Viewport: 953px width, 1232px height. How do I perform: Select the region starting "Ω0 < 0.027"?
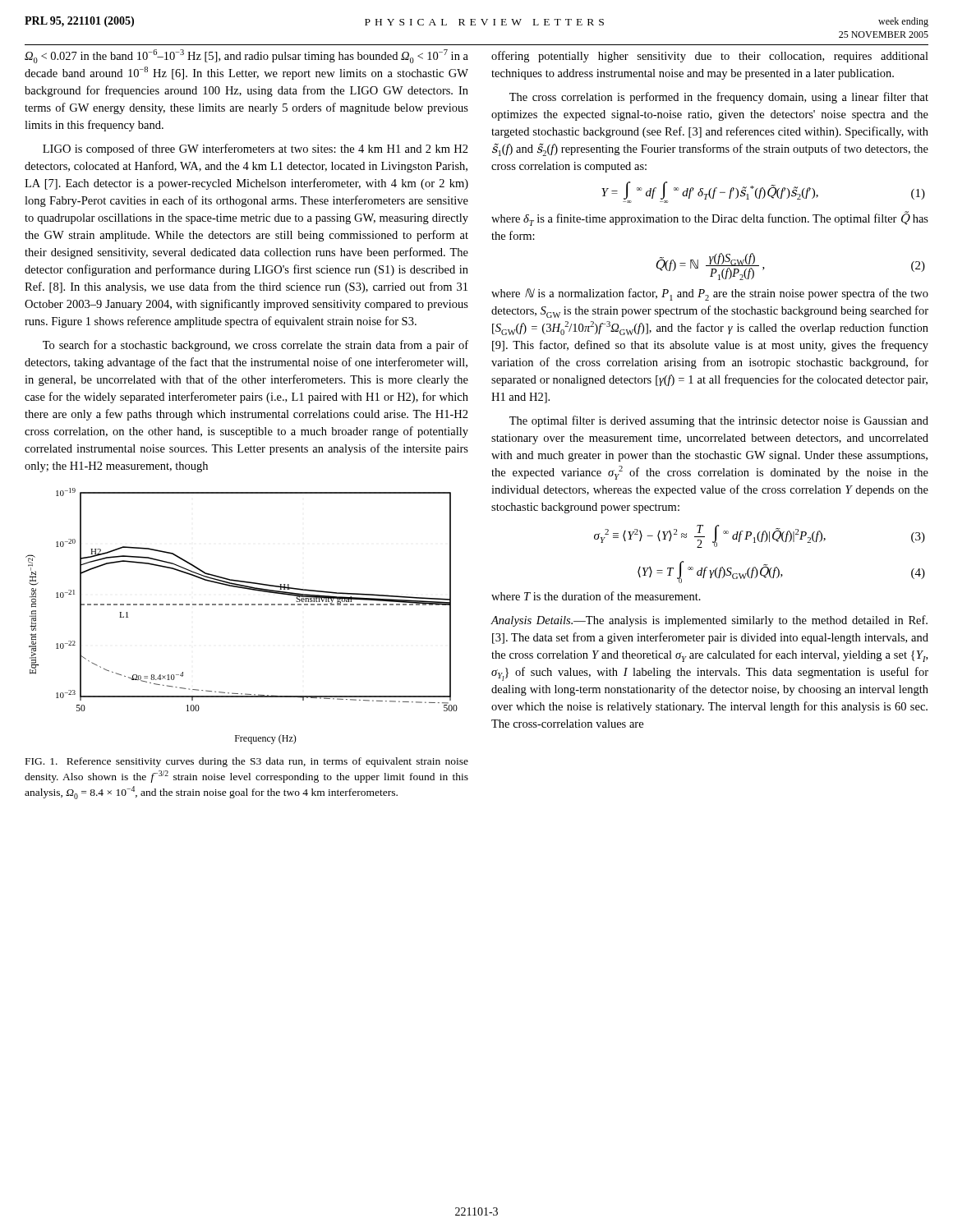click(x=246, y=91)
